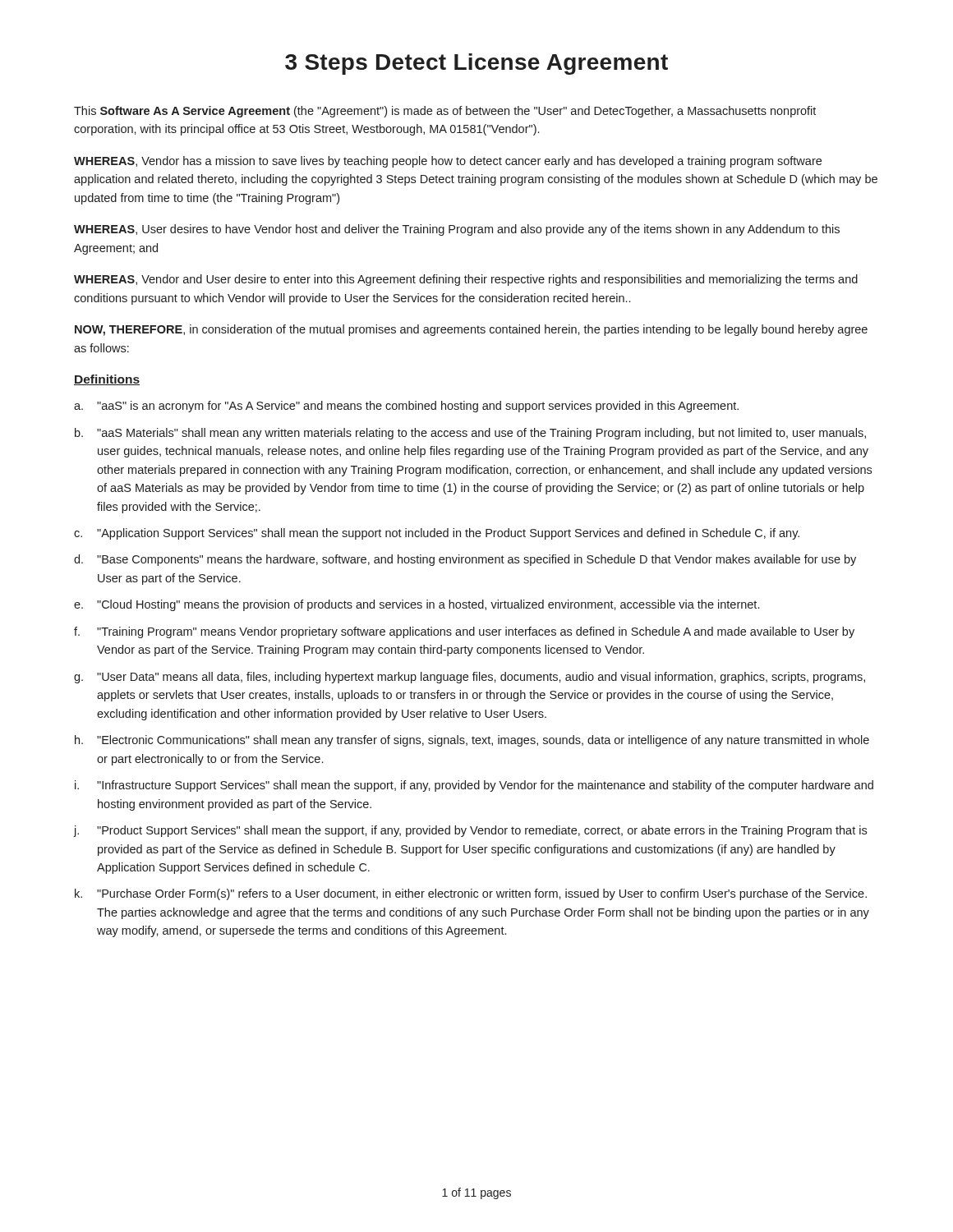Click on the text block that says "NOW, THEREFORE, in consideration"
This screenshot has height=1232, width=953.
tap(471, 339)
